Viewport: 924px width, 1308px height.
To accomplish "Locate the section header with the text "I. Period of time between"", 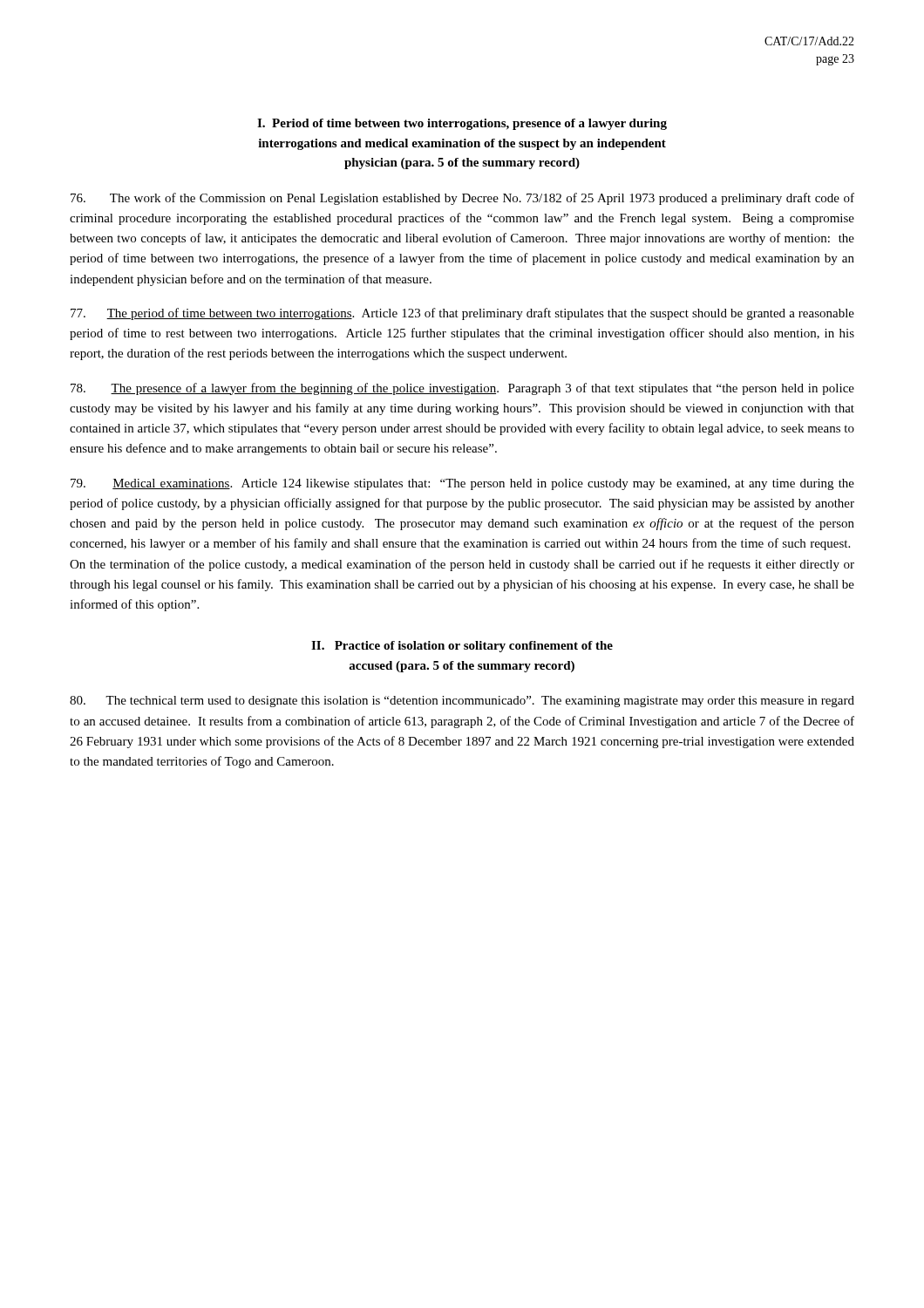I will (462, 143).
